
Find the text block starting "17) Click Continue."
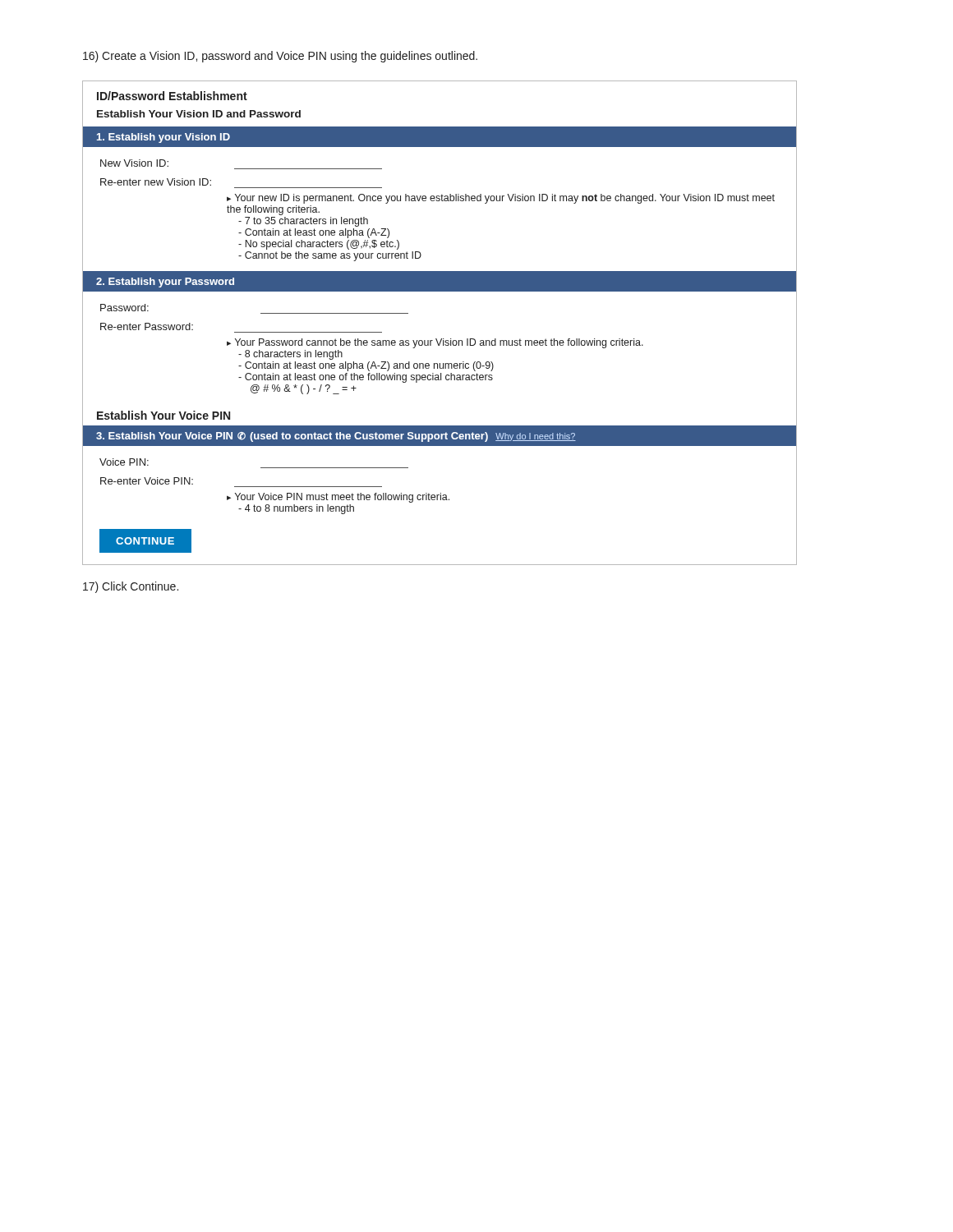click(131, 586)
